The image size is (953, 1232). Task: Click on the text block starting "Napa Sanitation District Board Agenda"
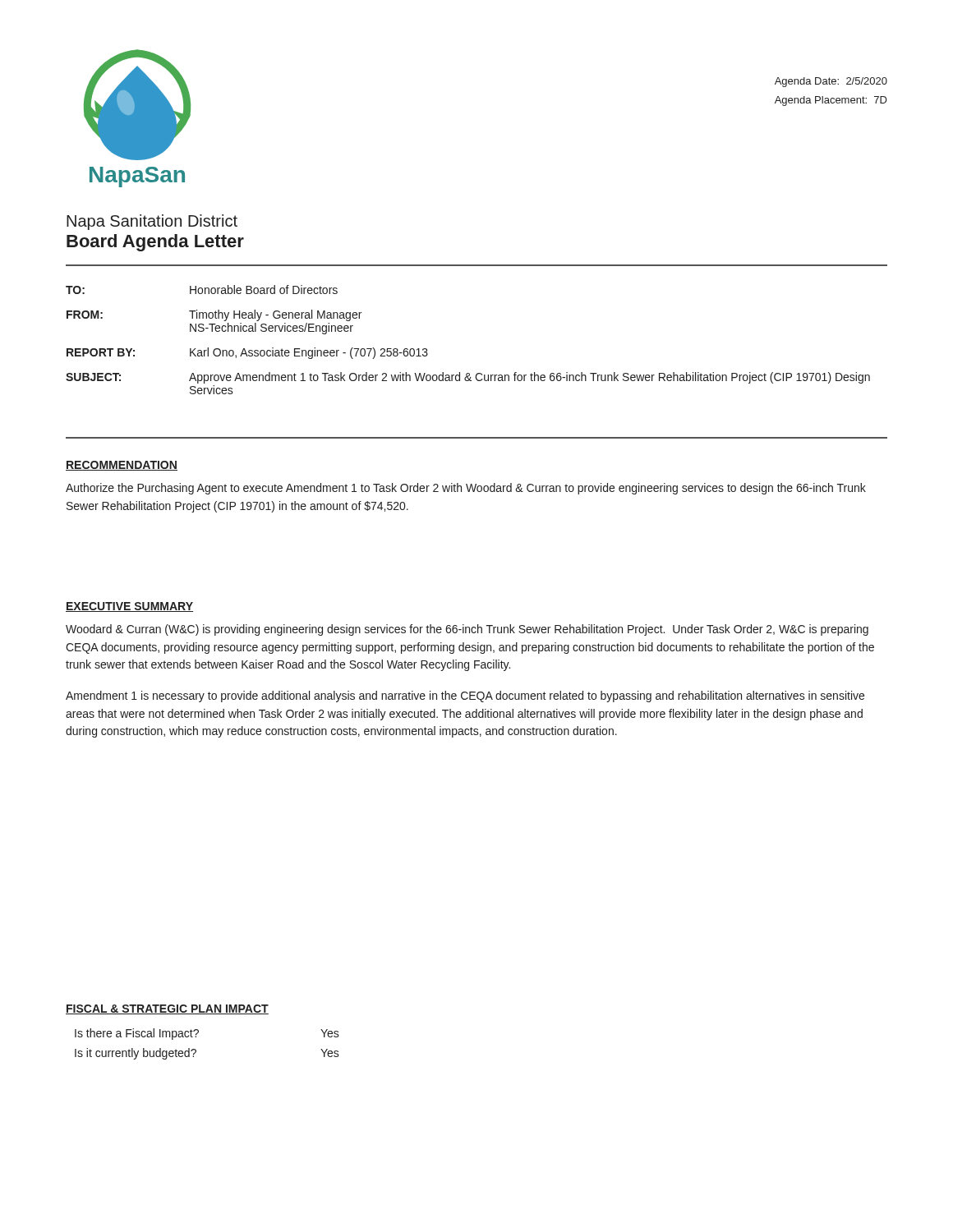tap(155, 232)
